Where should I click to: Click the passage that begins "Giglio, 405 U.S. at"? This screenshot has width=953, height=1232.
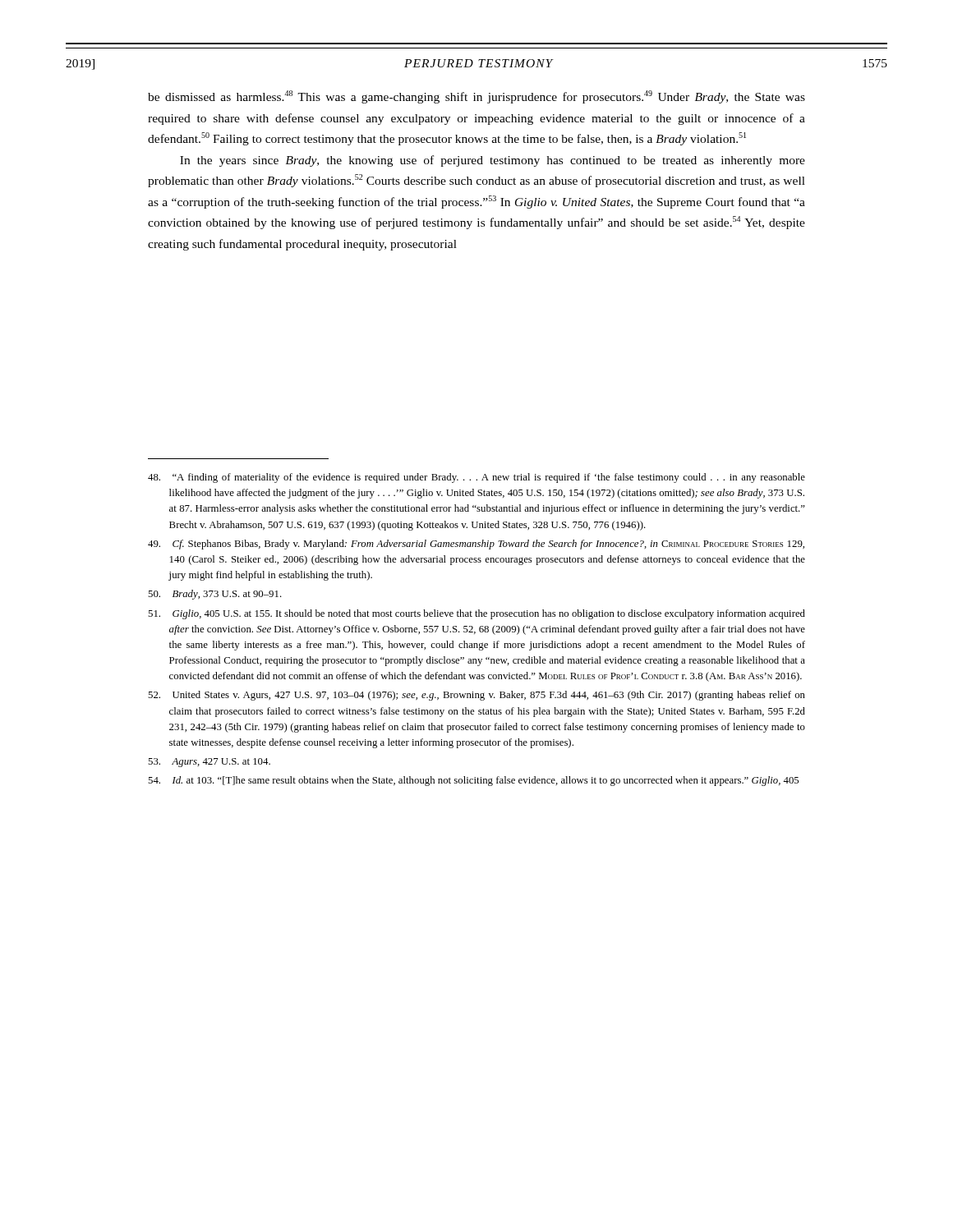click(x=476, y=644)
